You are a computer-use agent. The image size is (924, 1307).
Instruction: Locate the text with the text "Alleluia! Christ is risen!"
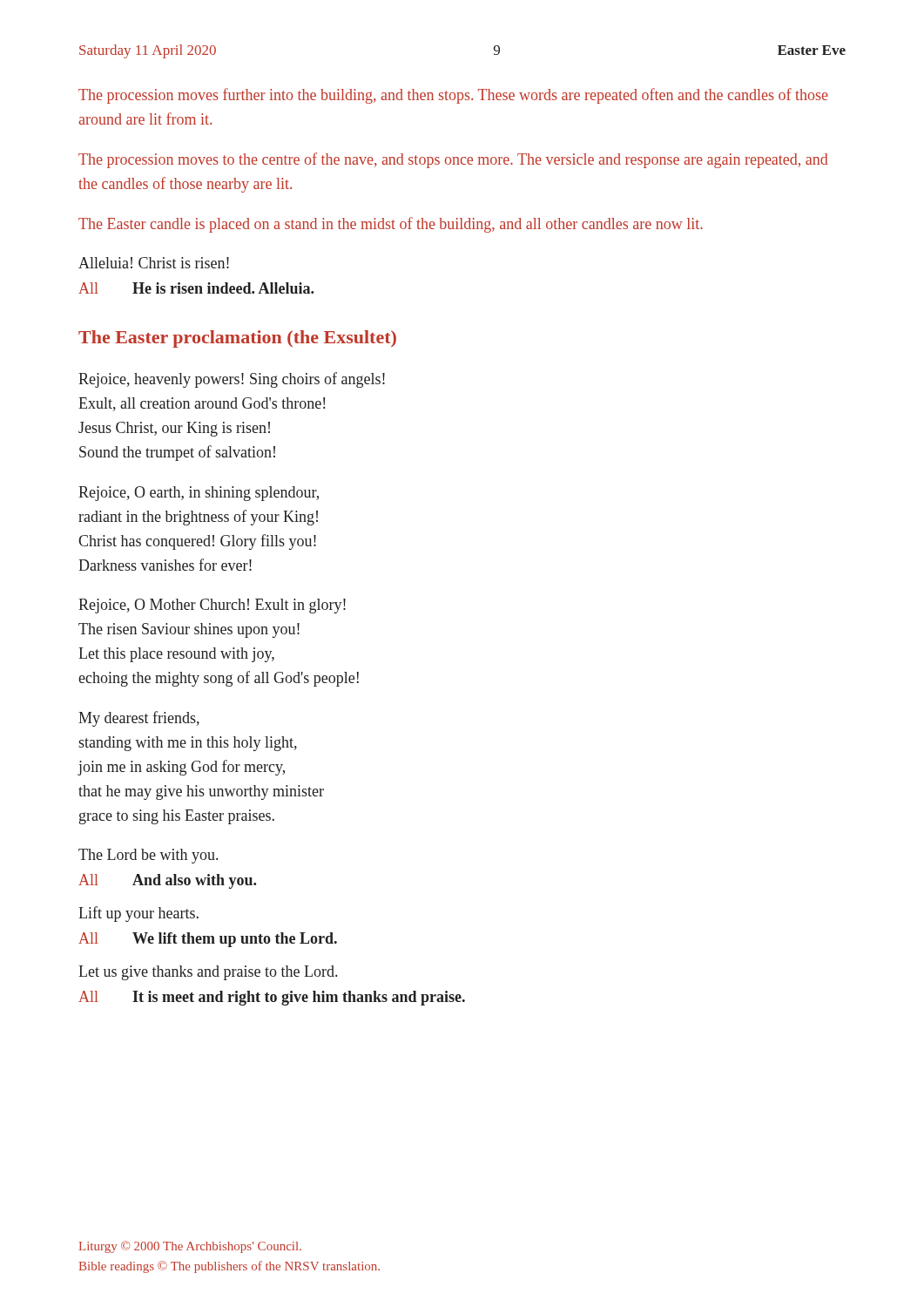pos(154,264)
